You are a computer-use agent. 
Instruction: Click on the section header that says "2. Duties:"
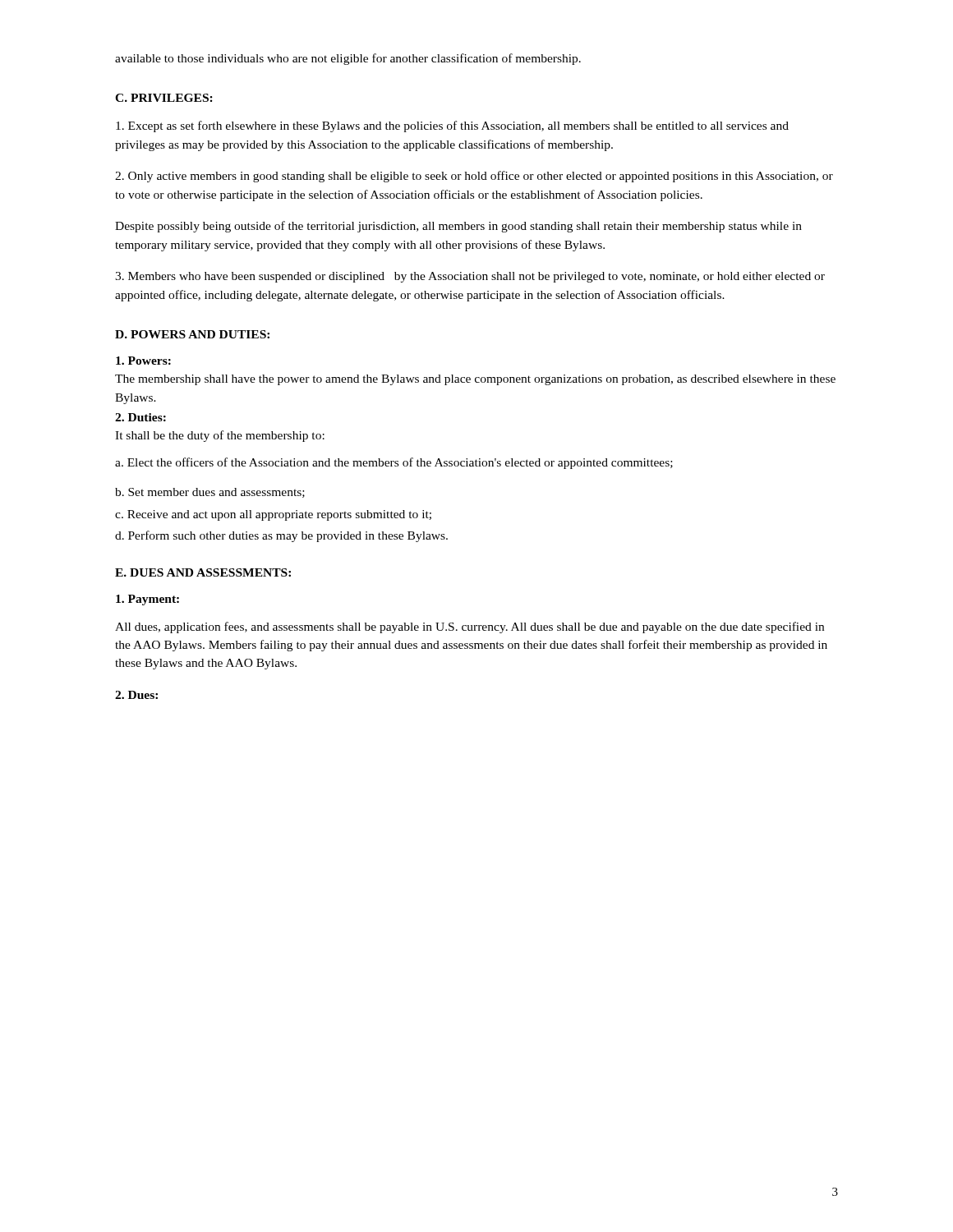pyautogui.click(x=141, y=417)
